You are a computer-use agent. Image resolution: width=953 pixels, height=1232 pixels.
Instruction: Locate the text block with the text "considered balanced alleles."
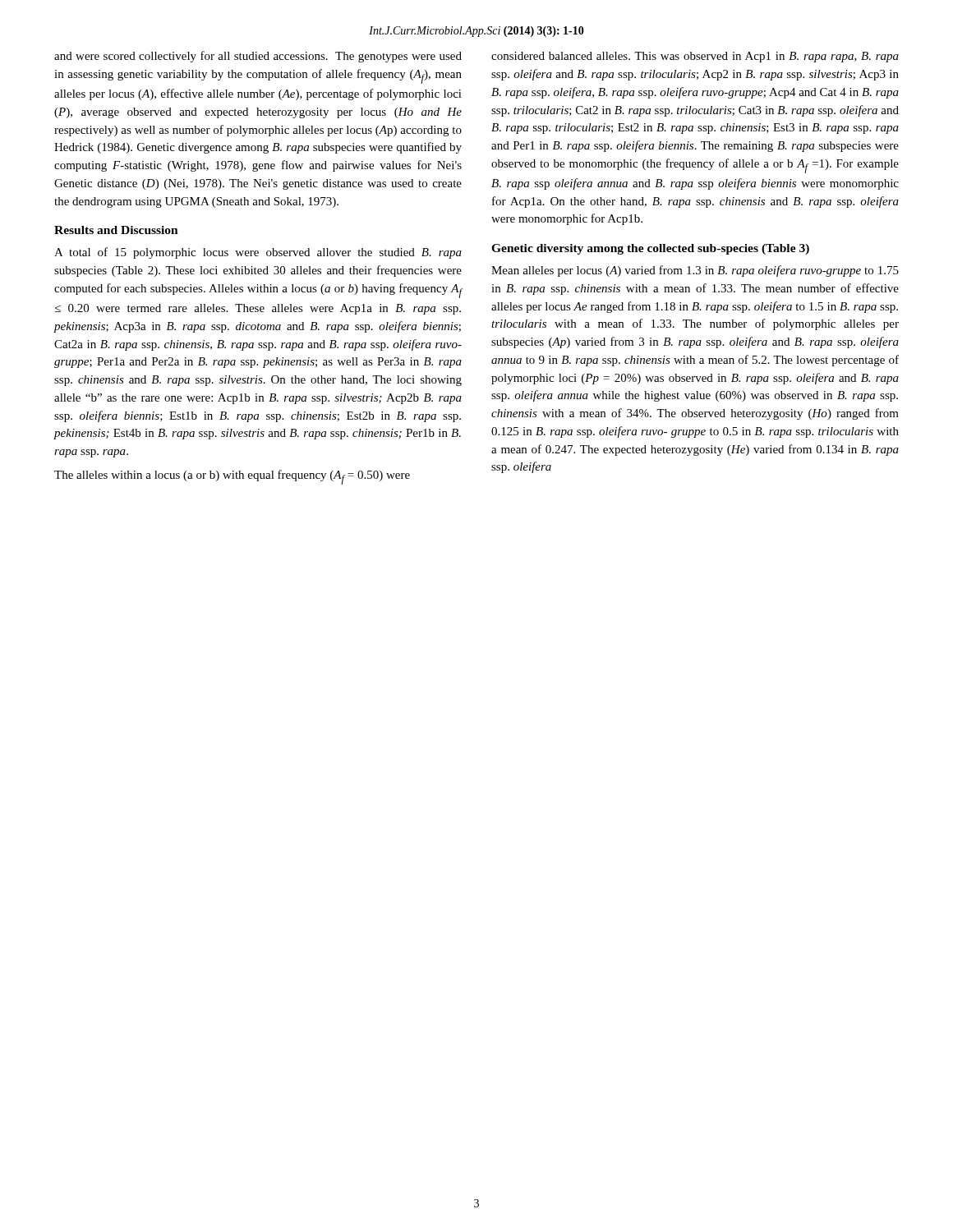click(x=695, y=138)
